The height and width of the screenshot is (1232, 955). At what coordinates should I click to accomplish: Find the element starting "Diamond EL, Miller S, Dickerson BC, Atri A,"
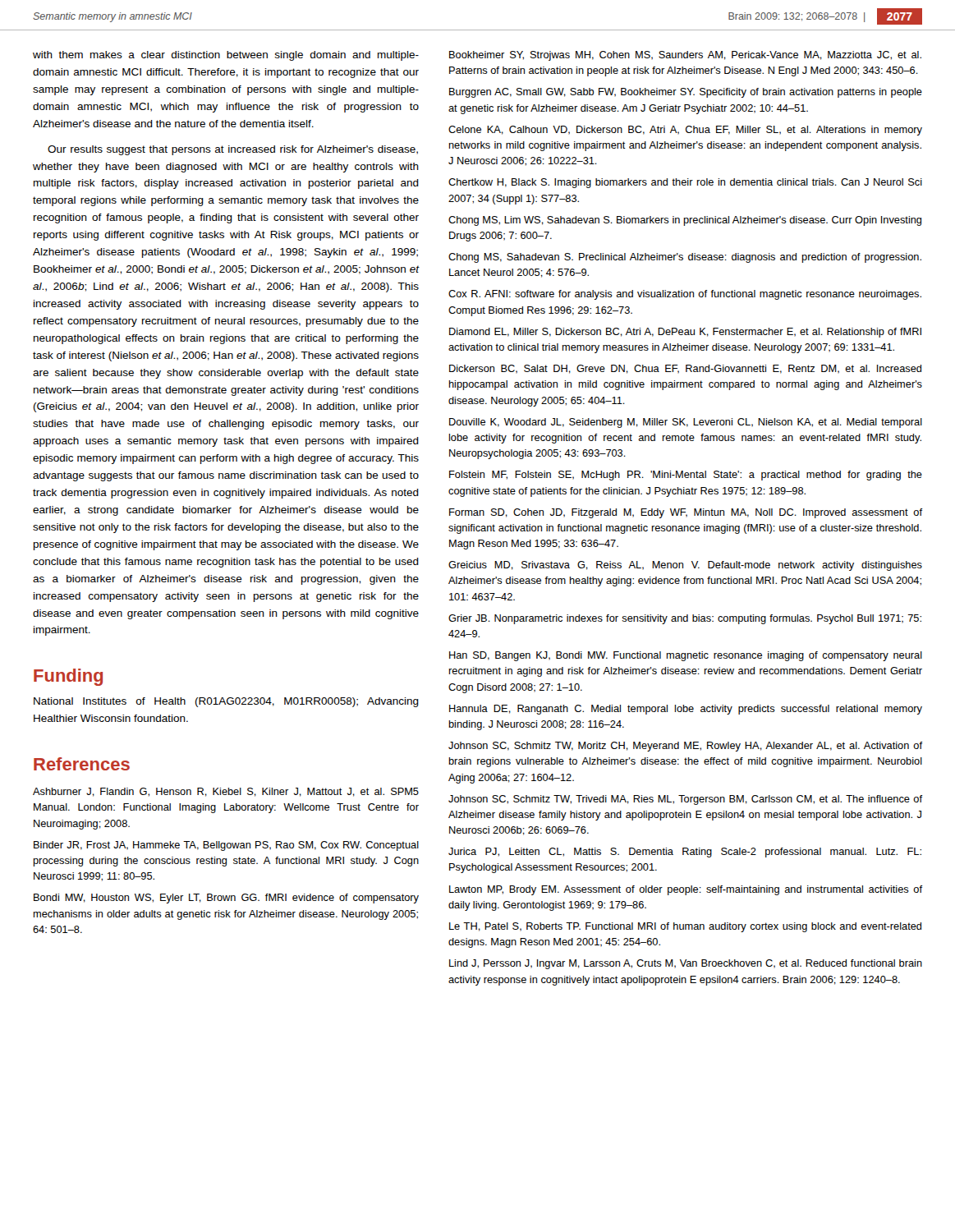tap(685, 339)
